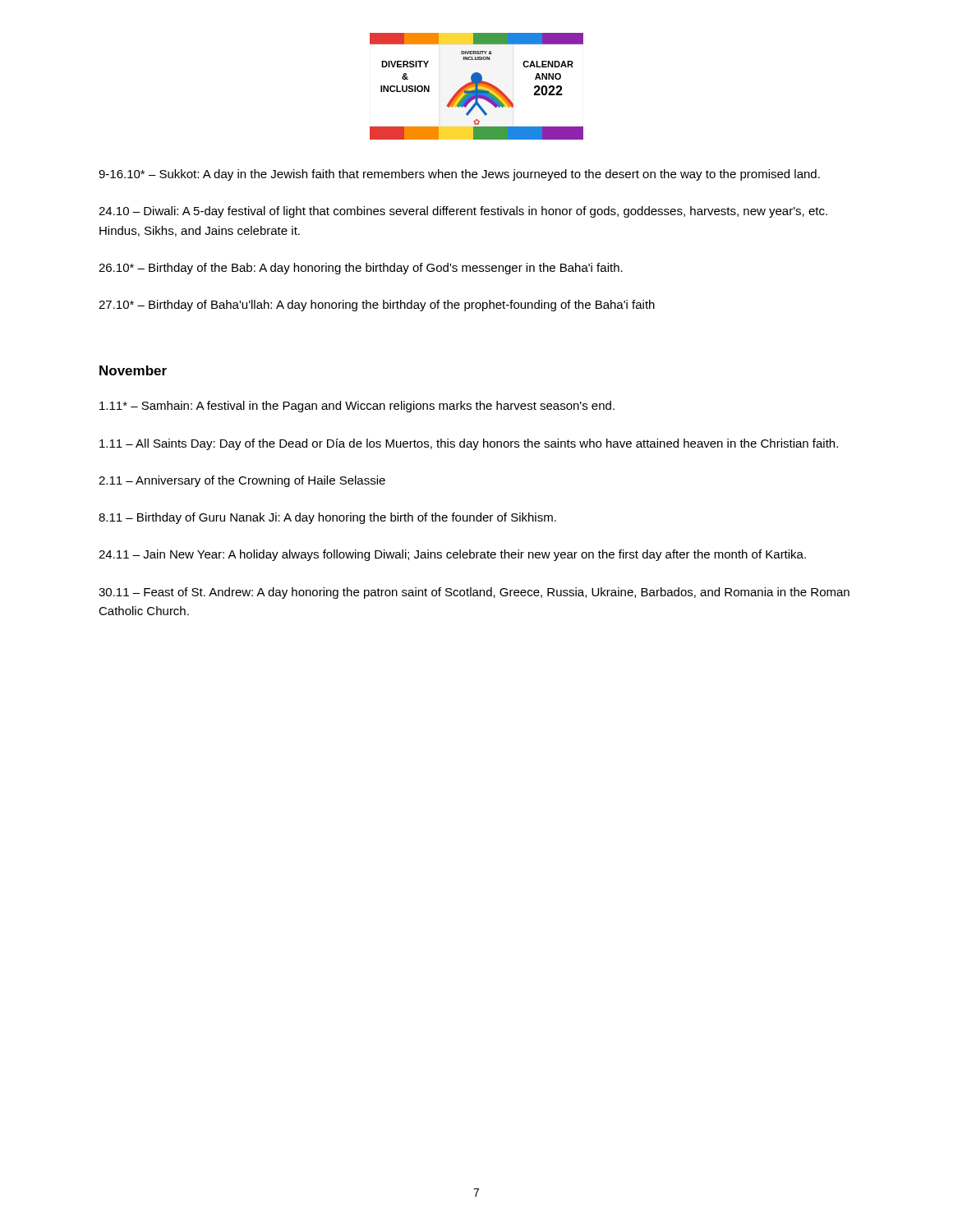
Task: Select the text block that reads "11 – Anniversary of the Crowning of"
Action: click(x=242, y=480)
